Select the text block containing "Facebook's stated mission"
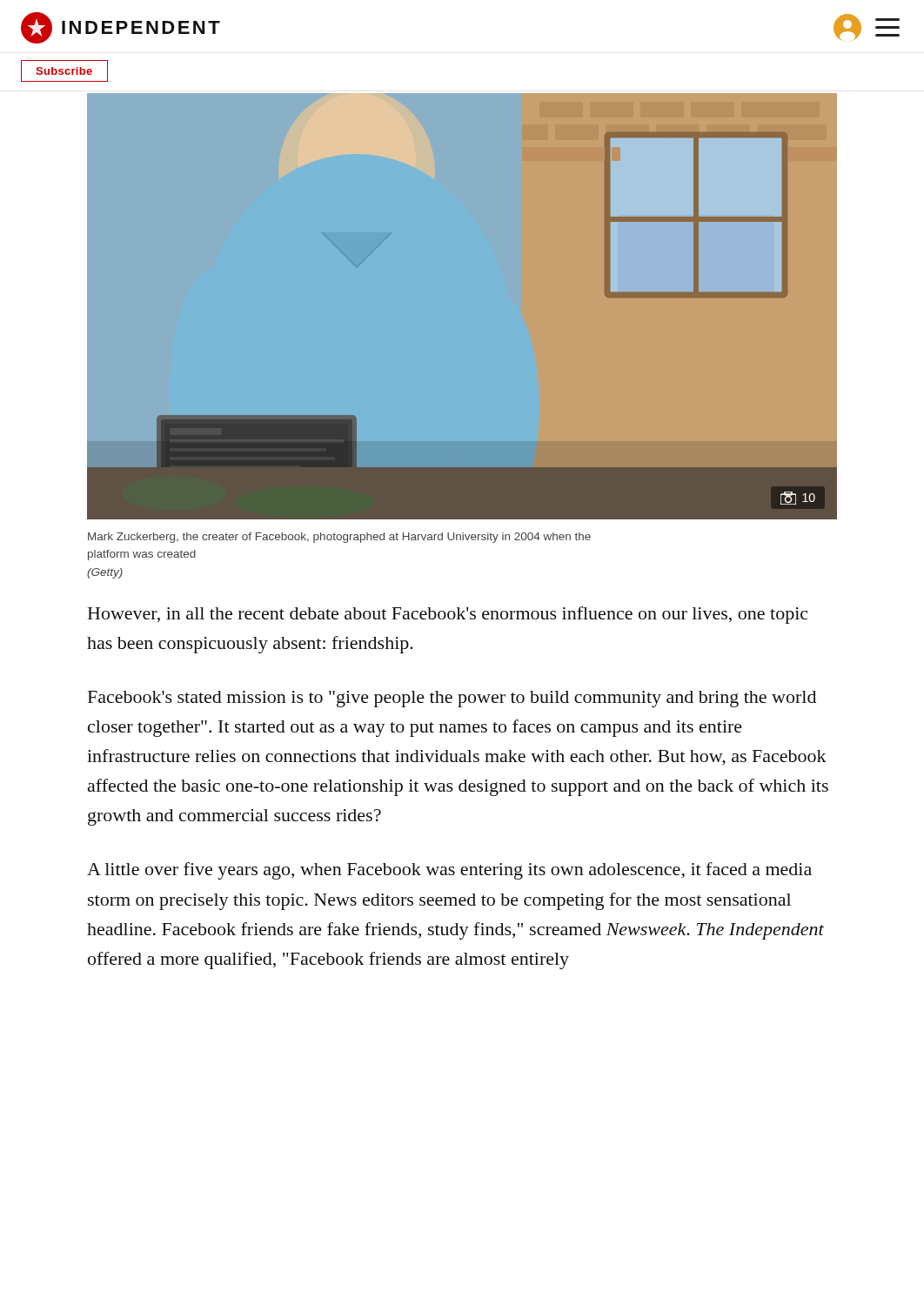Image resolution: width=924 pixels, height=1305 pixels. (458, 756)
